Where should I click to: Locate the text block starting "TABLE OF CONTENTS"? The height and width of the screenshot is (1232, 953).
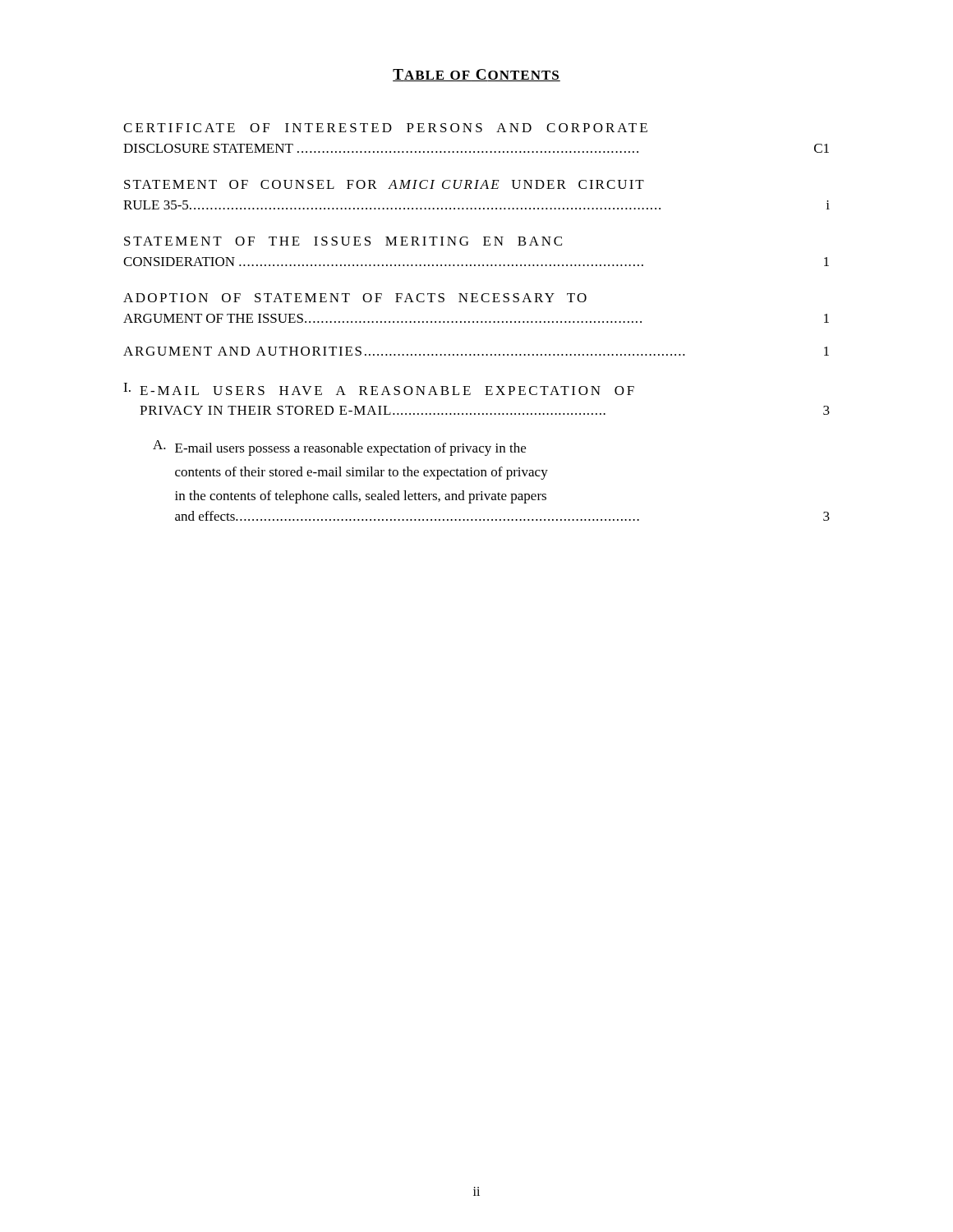coord(476,74)
